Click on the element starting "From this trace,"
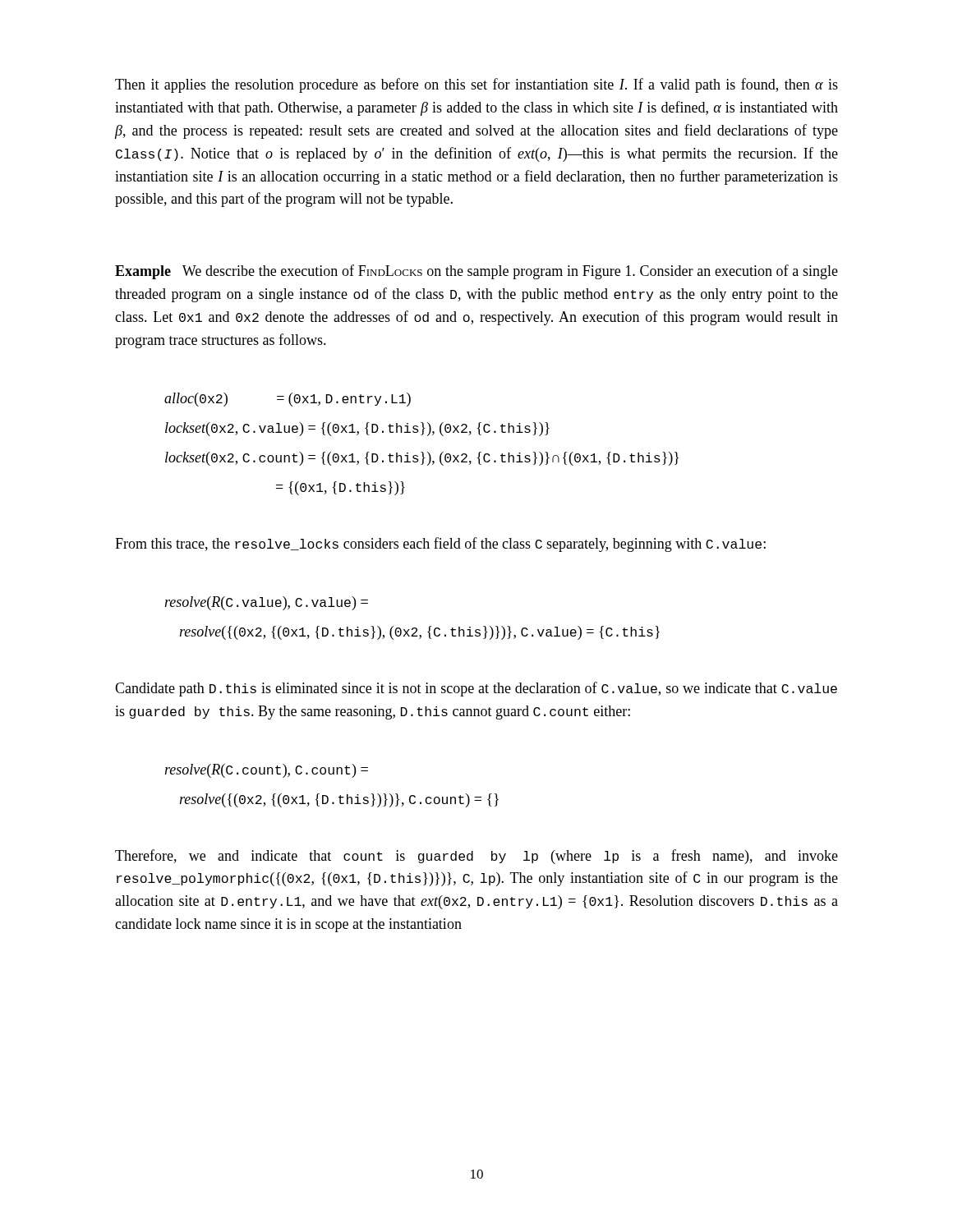 point(441,544)
